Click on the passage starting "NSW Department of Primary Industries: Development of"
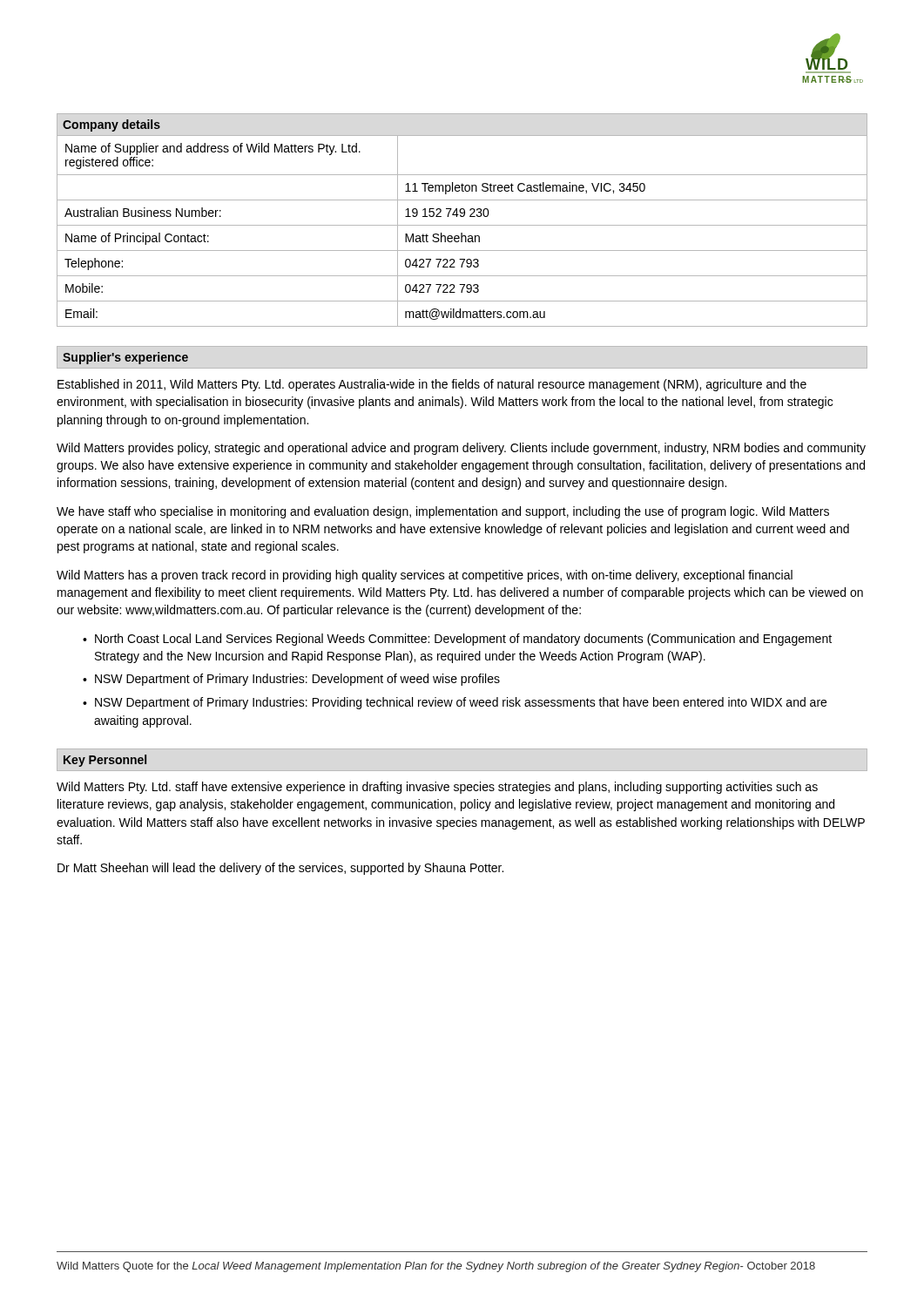 (297, 679)
